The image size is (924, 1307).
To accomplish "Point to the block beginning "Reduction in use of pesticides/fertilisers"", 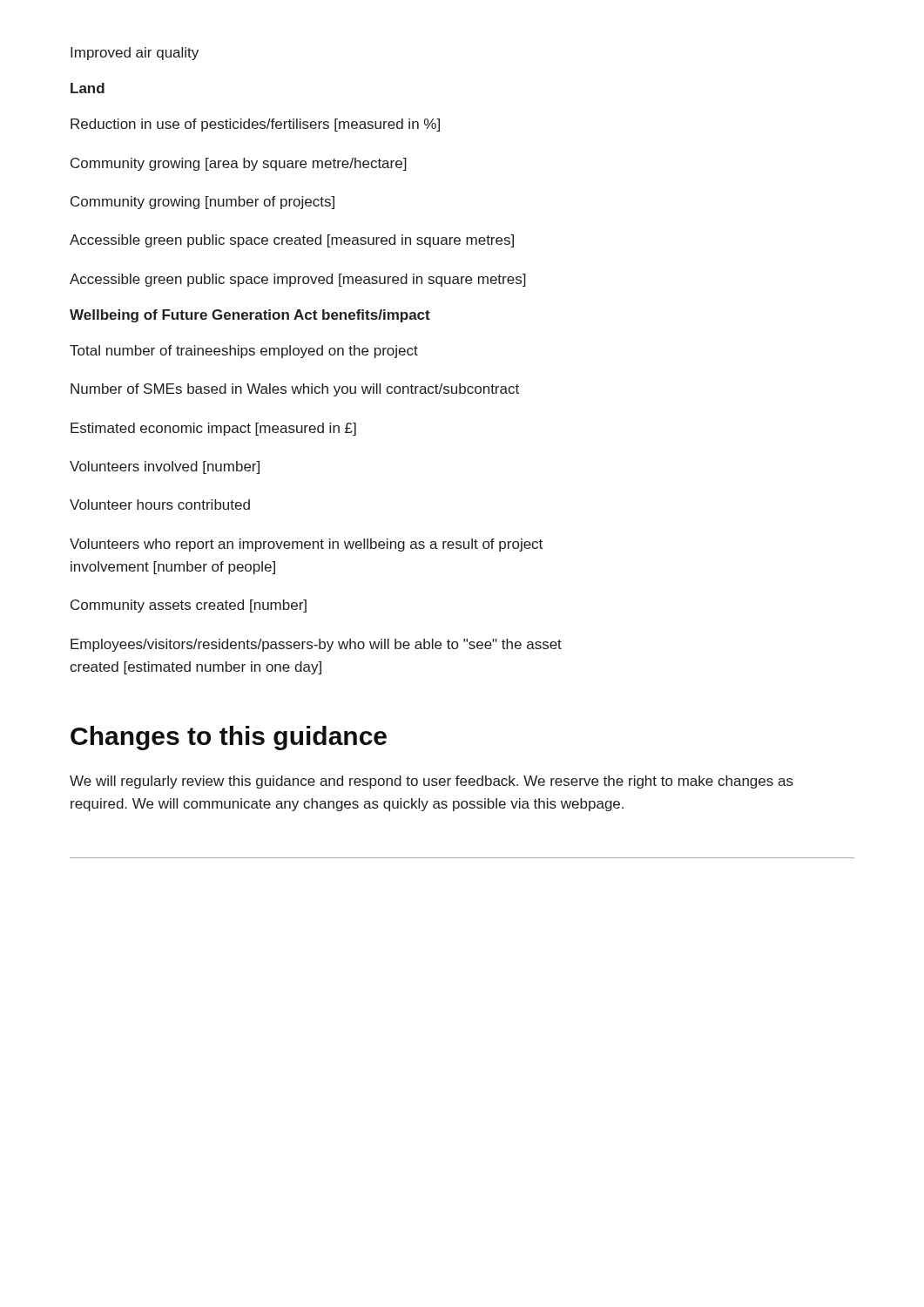I will 255,124.
